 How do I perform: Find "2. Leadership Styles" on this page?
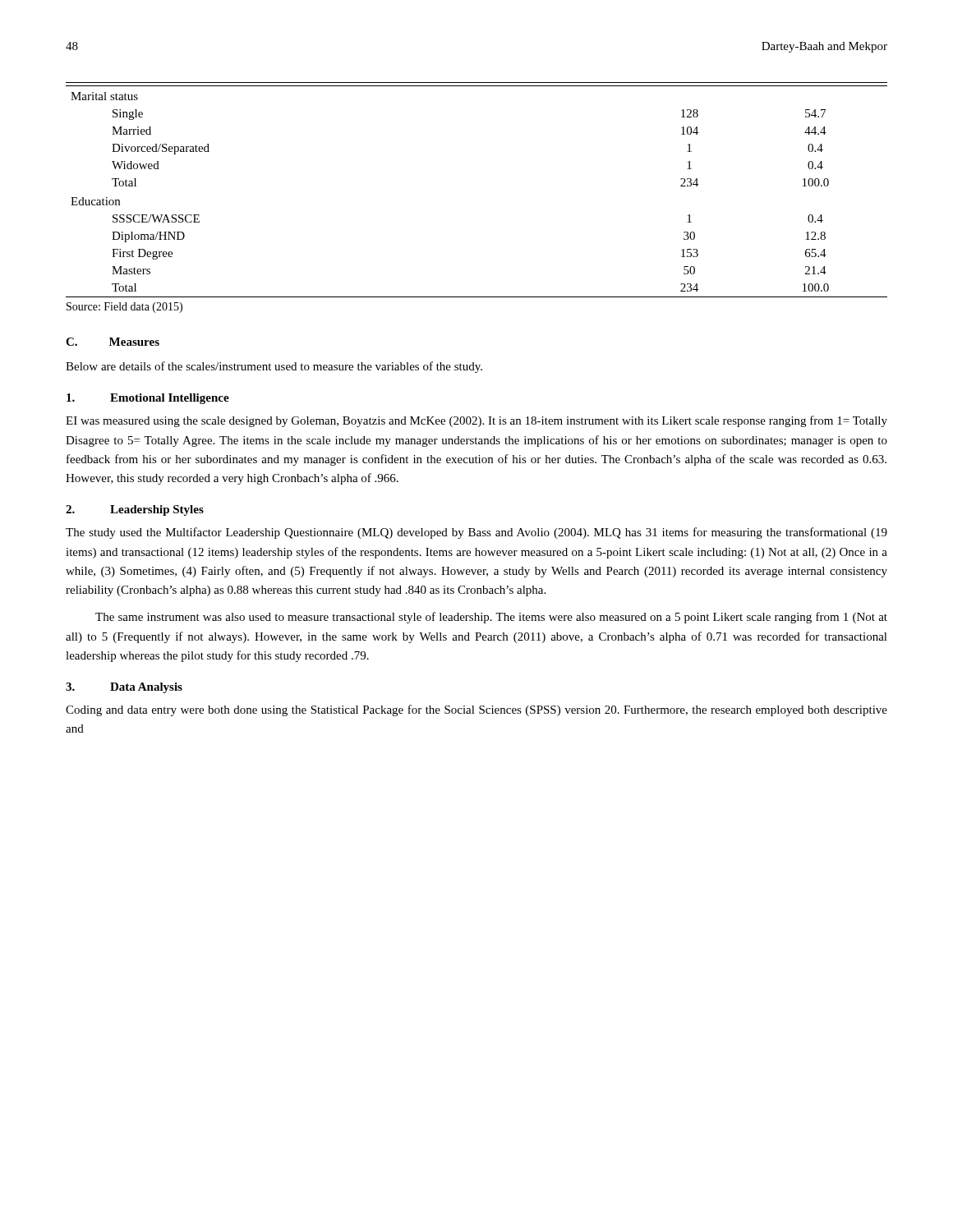tap(135, 510)
